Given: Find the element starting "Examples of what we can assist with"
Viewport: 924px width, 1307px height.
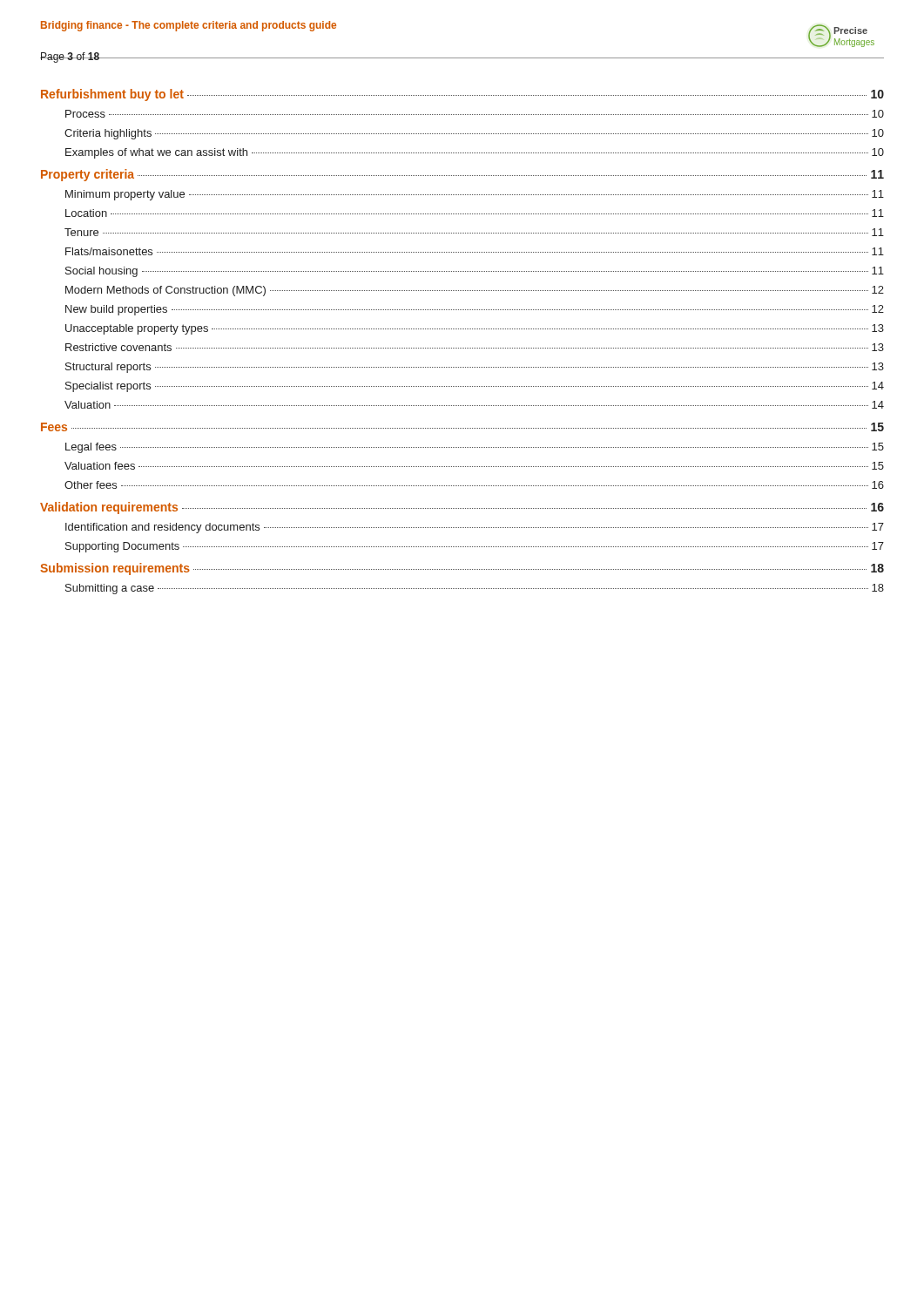Looking at the screenshot, I should (x=462, y=152).
